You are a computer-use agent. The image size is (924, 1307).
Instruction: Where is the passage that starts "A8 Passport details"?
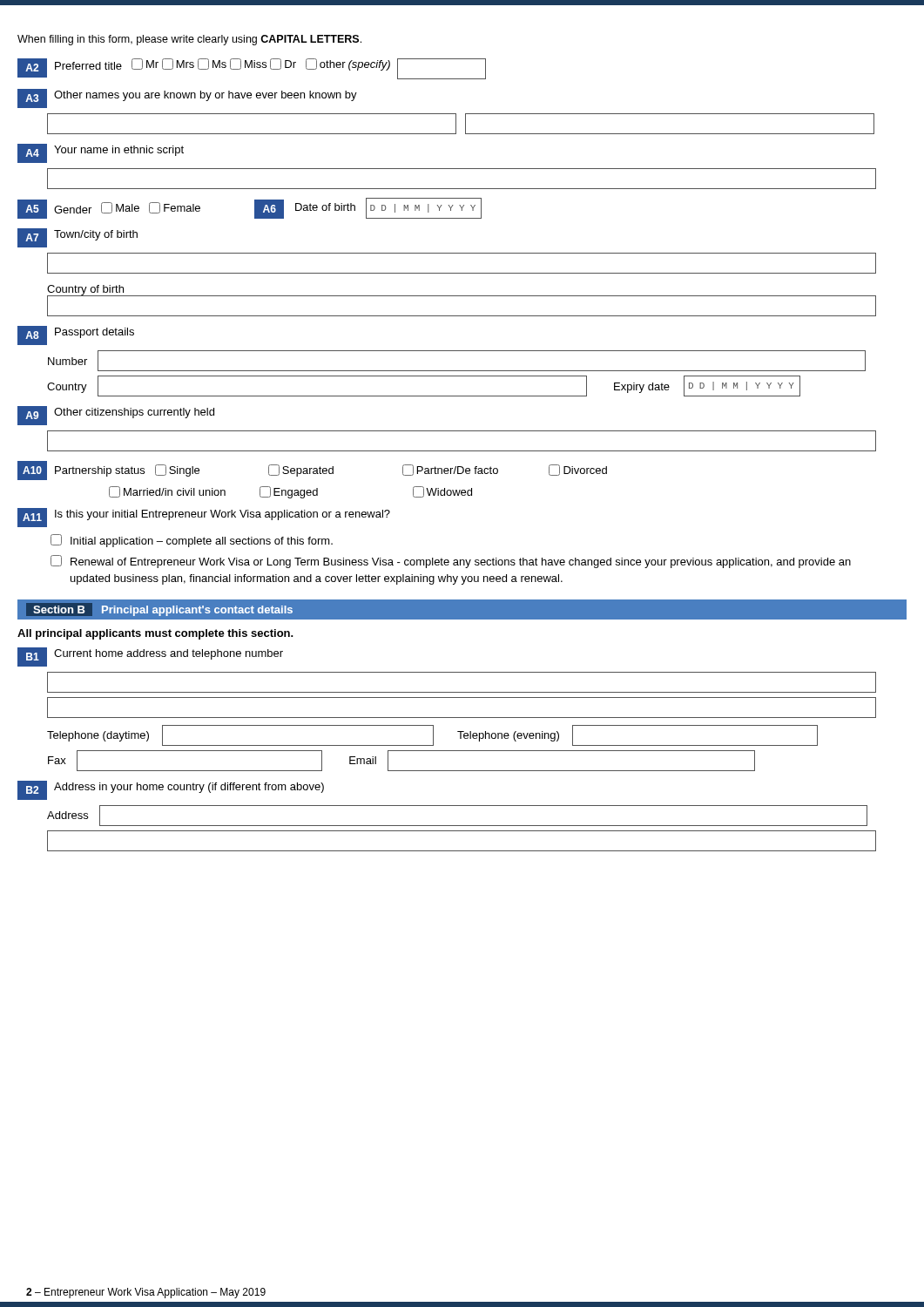click(462, 361)
